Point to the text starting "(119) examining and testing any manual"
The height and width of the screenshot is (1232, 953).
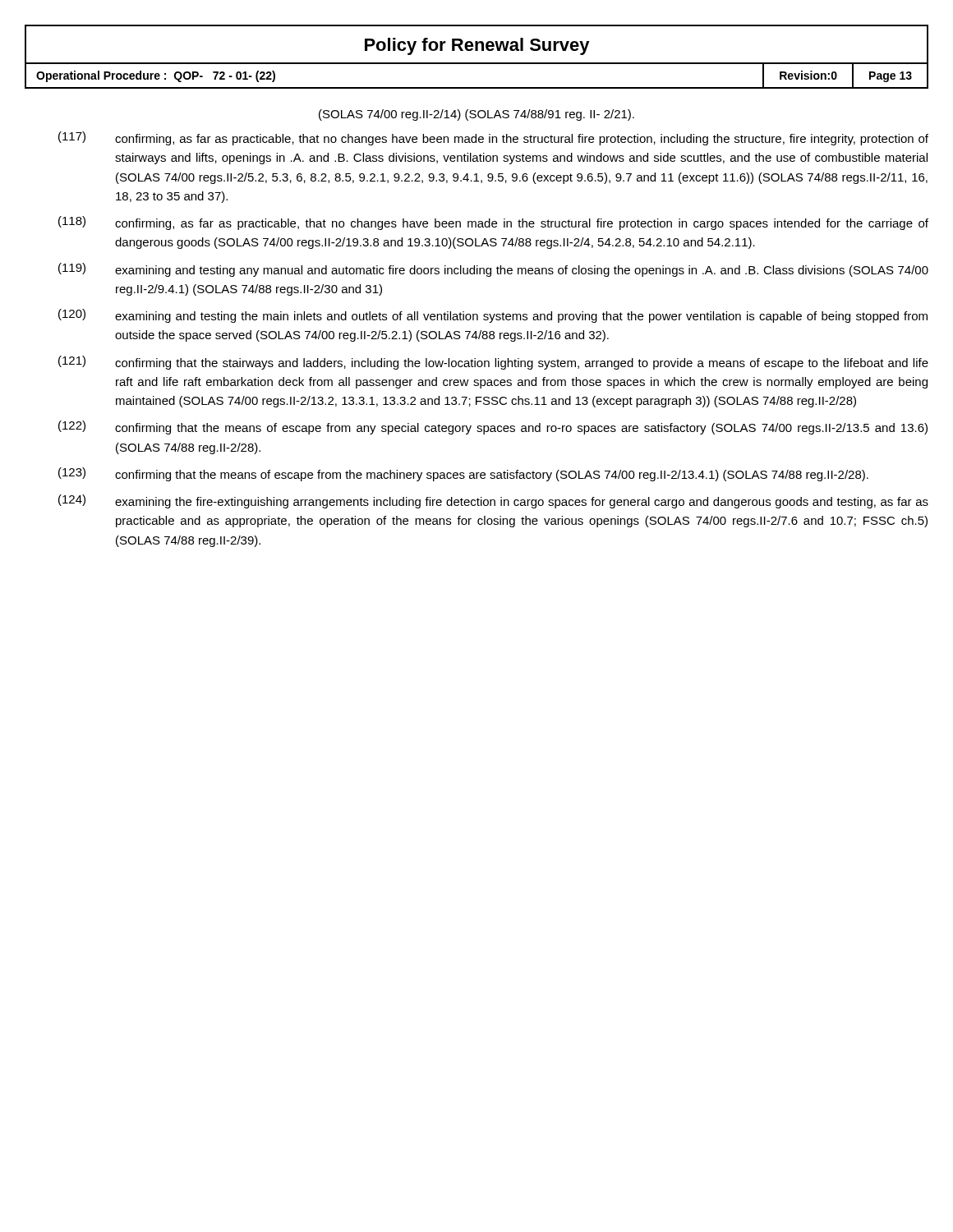[493, 279]
